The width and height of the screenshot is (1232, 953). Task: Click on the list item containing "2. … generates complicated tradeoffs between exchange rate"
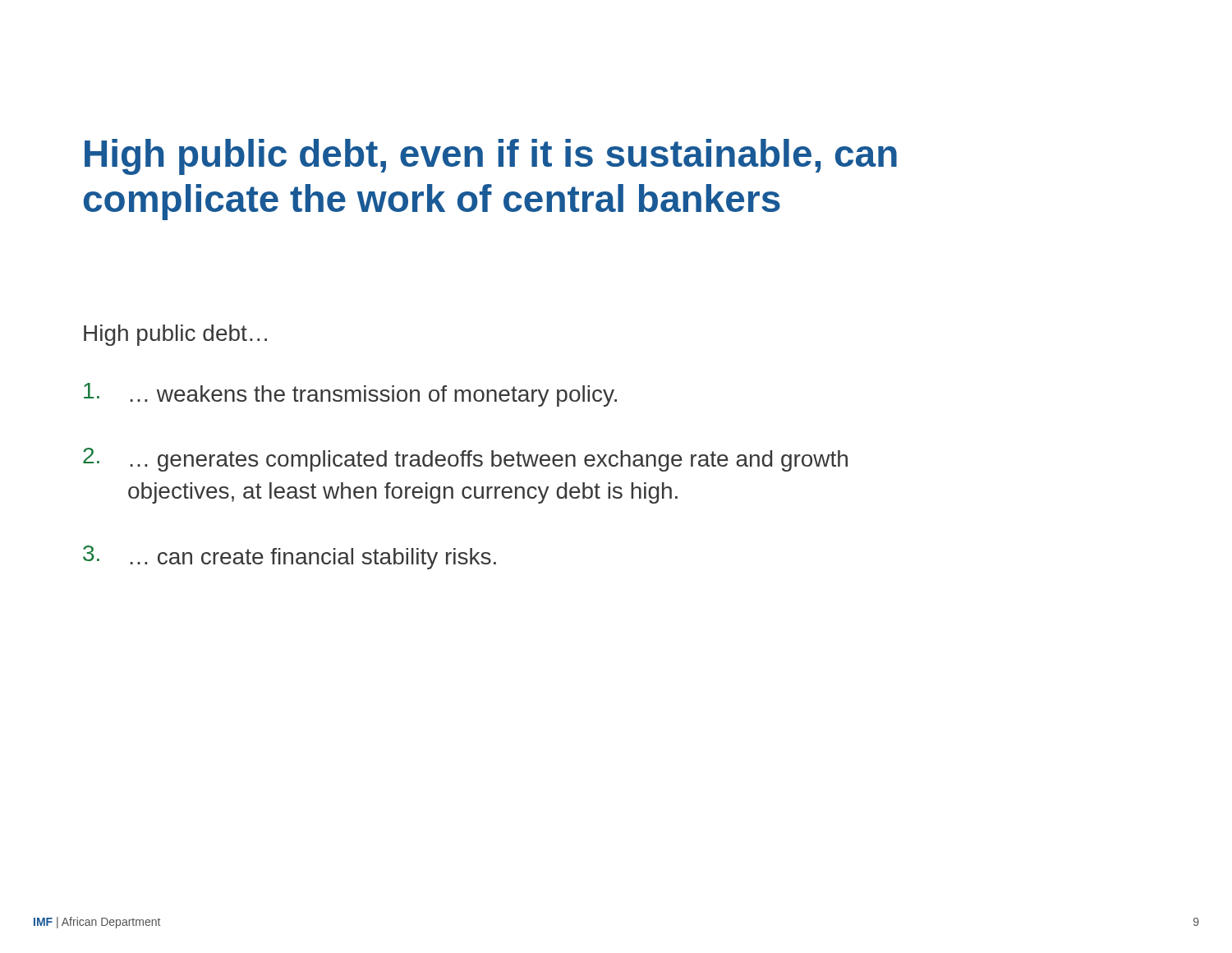pyautogui.click(x=466, y=475)
